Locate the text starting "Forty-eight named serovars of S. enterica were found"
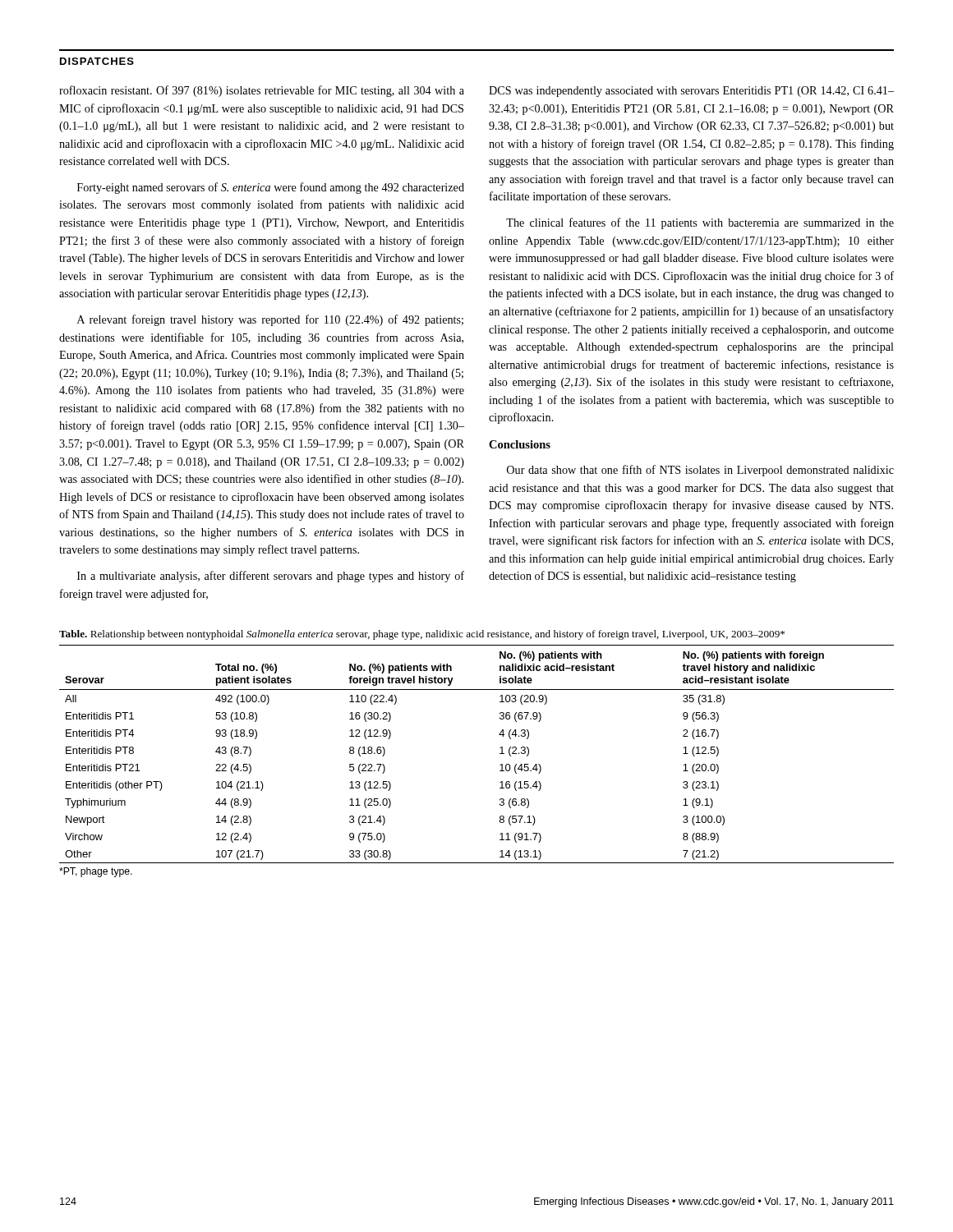The height and width of the screenshot is (1232, 953). pyautogui.click(x=262, y=240)
